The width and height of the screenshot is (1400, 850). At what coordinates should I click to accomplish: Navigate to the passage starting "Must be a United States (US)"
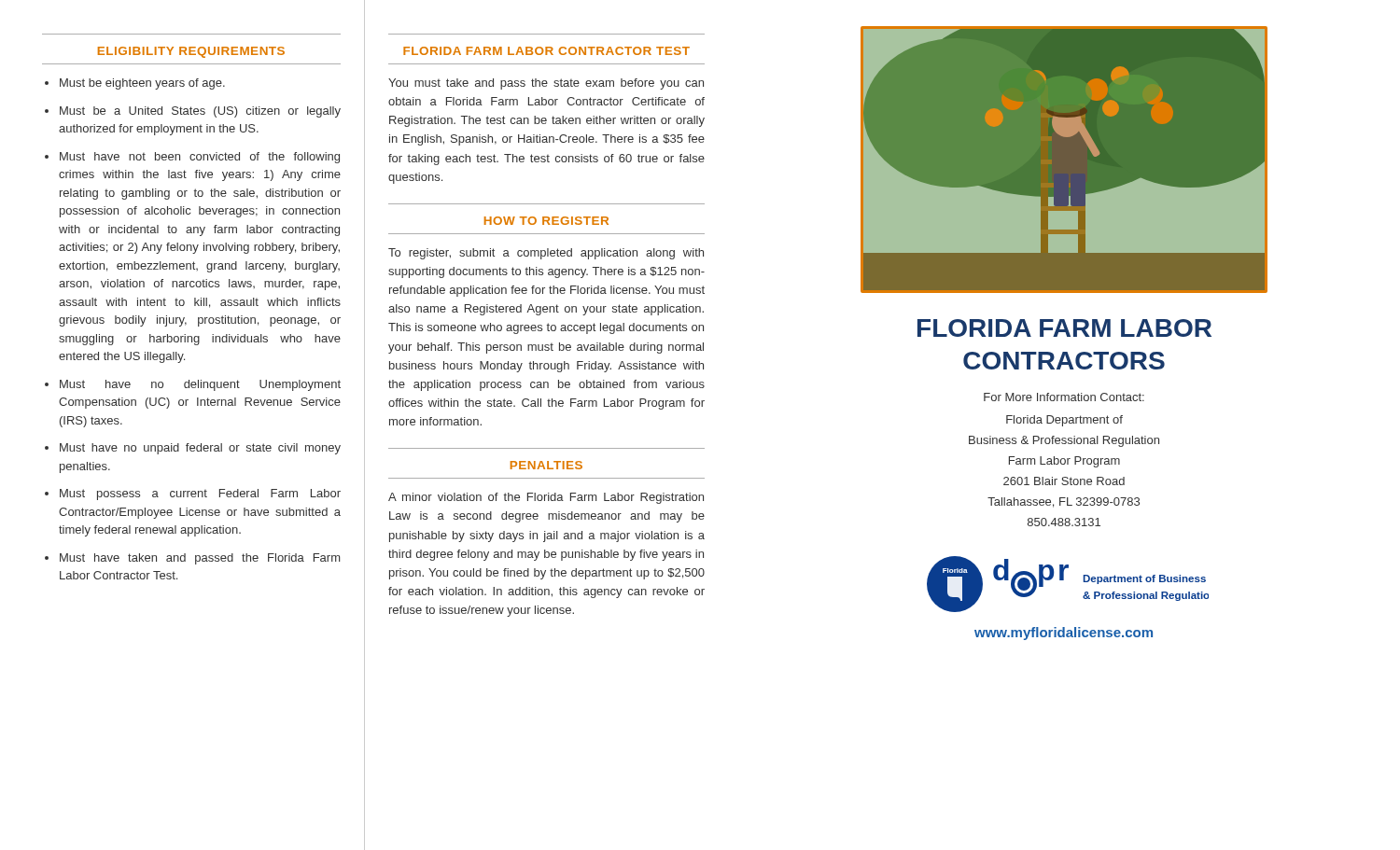click(x=200, y=119)
